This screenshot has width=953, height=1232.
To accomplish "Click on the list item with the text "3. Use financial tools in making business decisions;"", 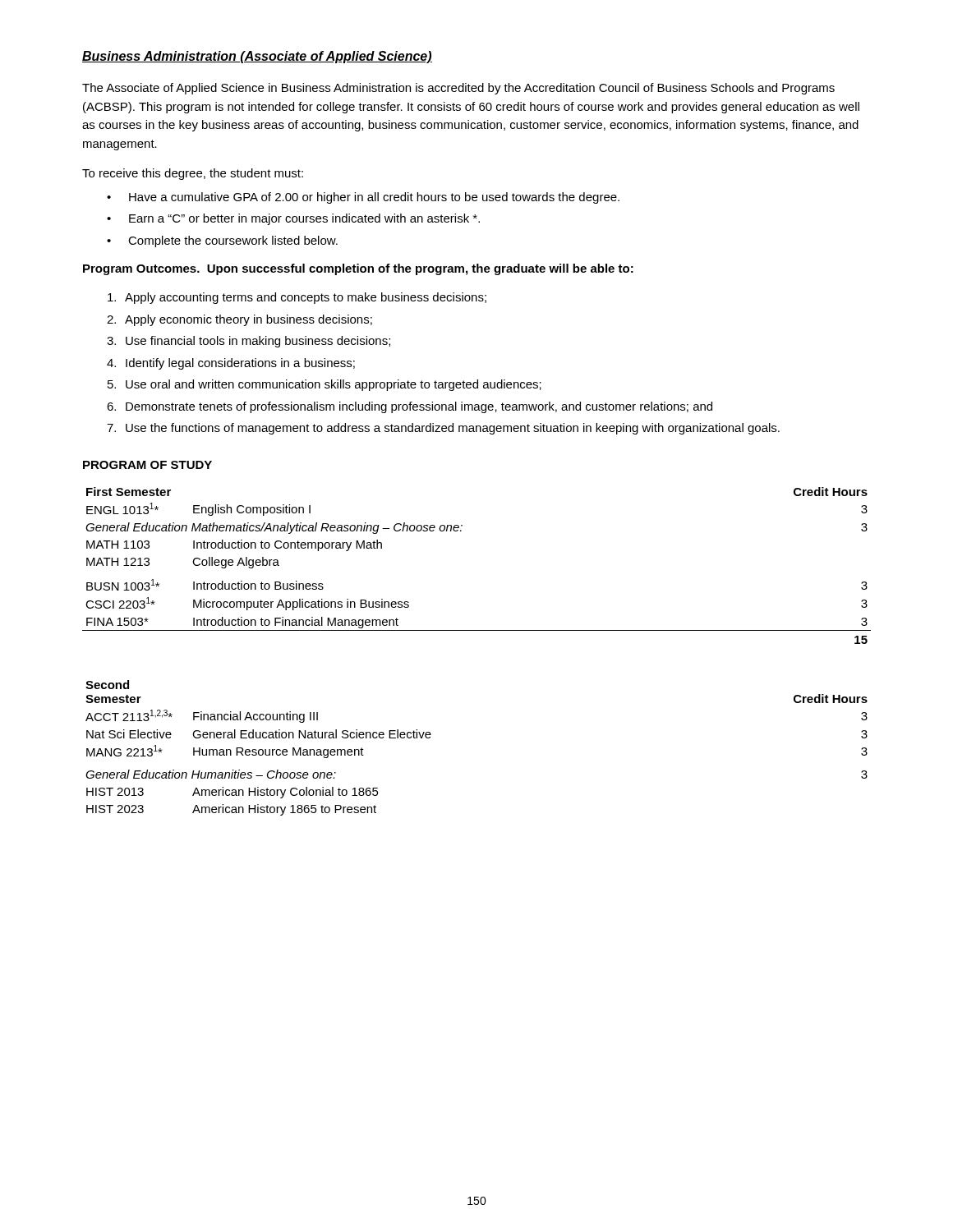I will pyautogui.click(x=249, y=341).
